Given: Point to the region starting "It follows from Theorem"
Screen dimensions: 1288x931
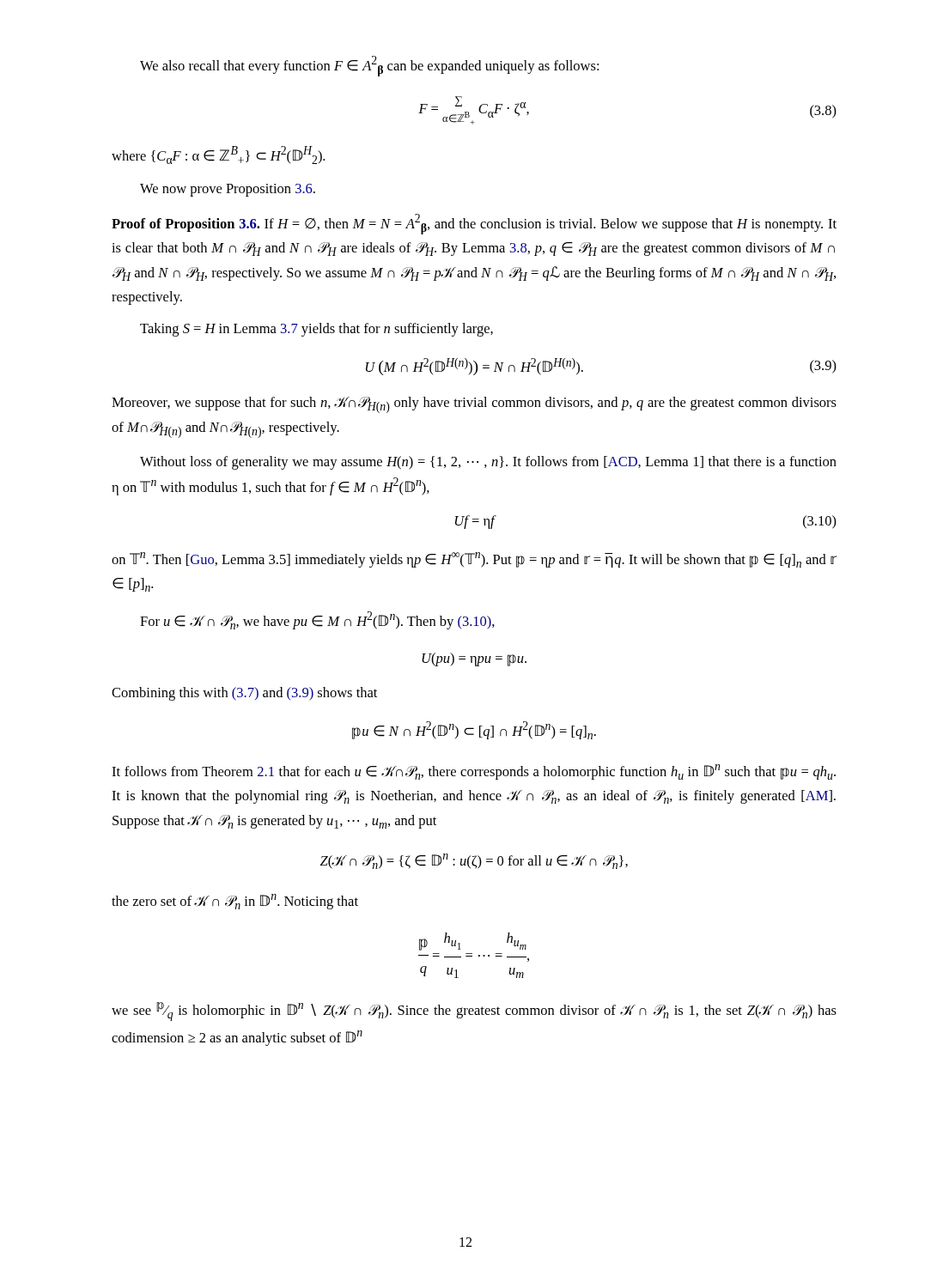Looking at the screenshot, I should point(474,796).
